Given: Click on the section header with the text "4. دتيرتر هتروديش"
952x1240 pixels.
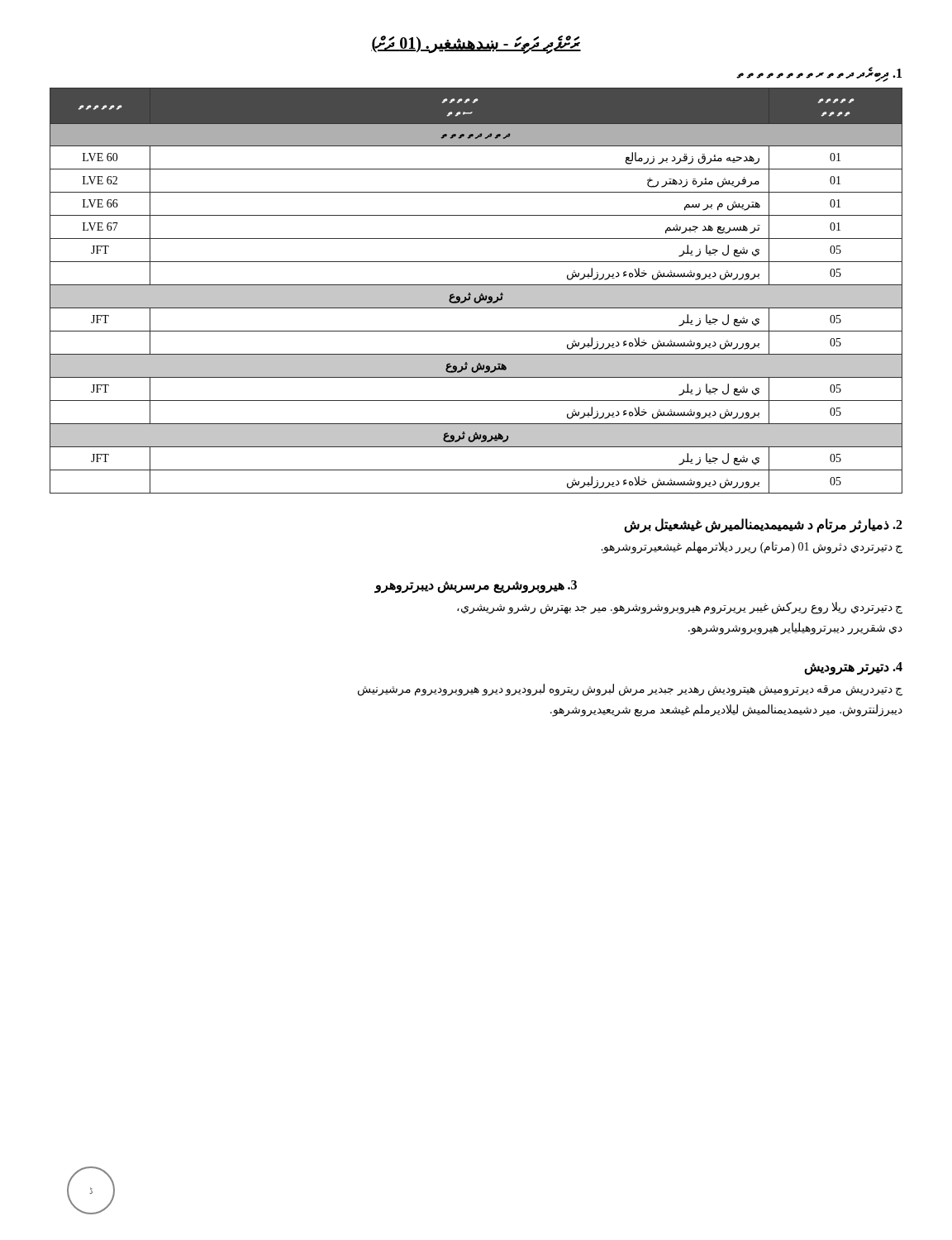Looking at the screenshot, I should click(x=853, y=666).
